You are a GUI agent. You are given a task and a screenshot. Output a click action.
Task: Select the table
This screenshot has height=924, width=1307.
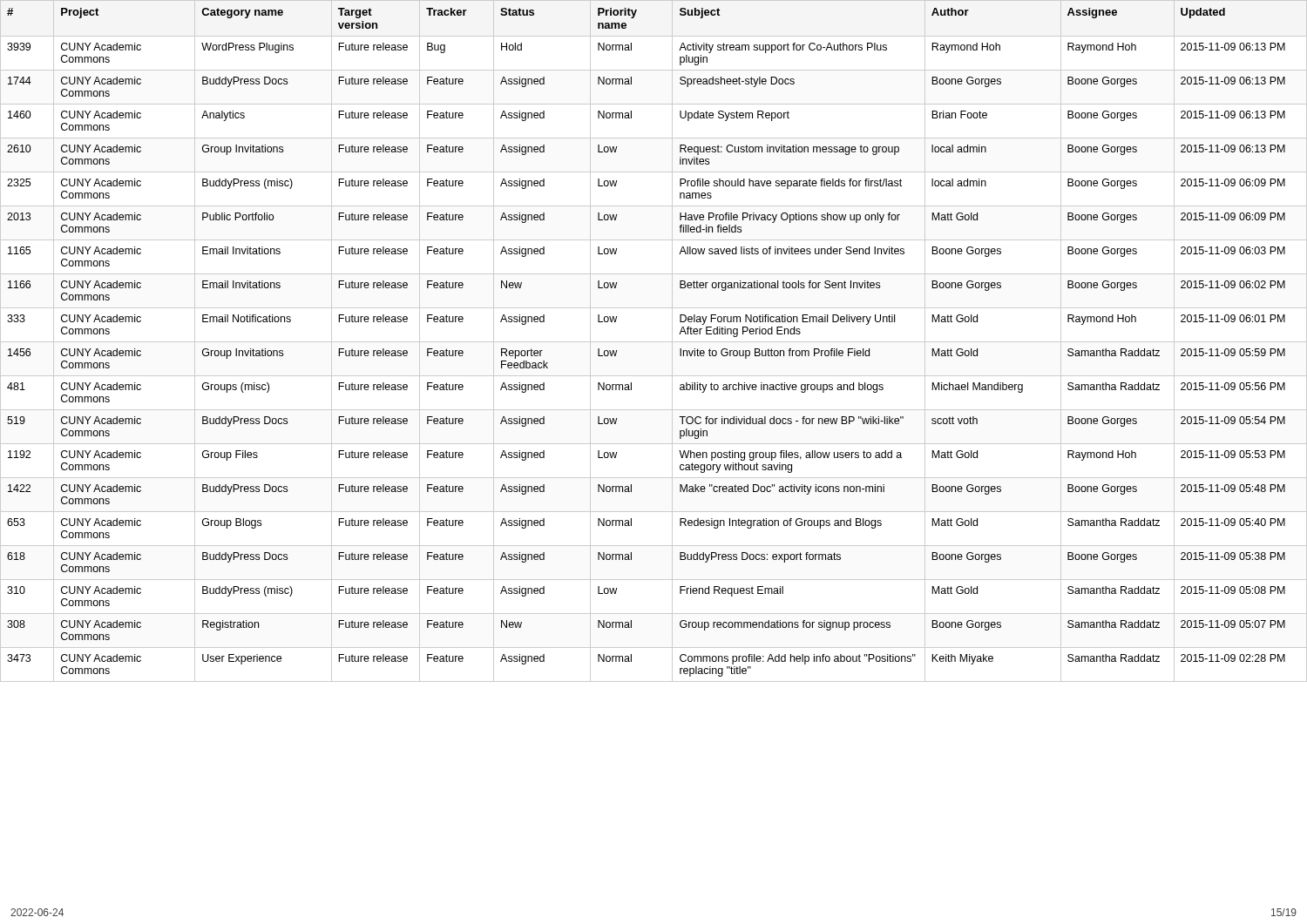pyautogui.click(x=654, y=354)
